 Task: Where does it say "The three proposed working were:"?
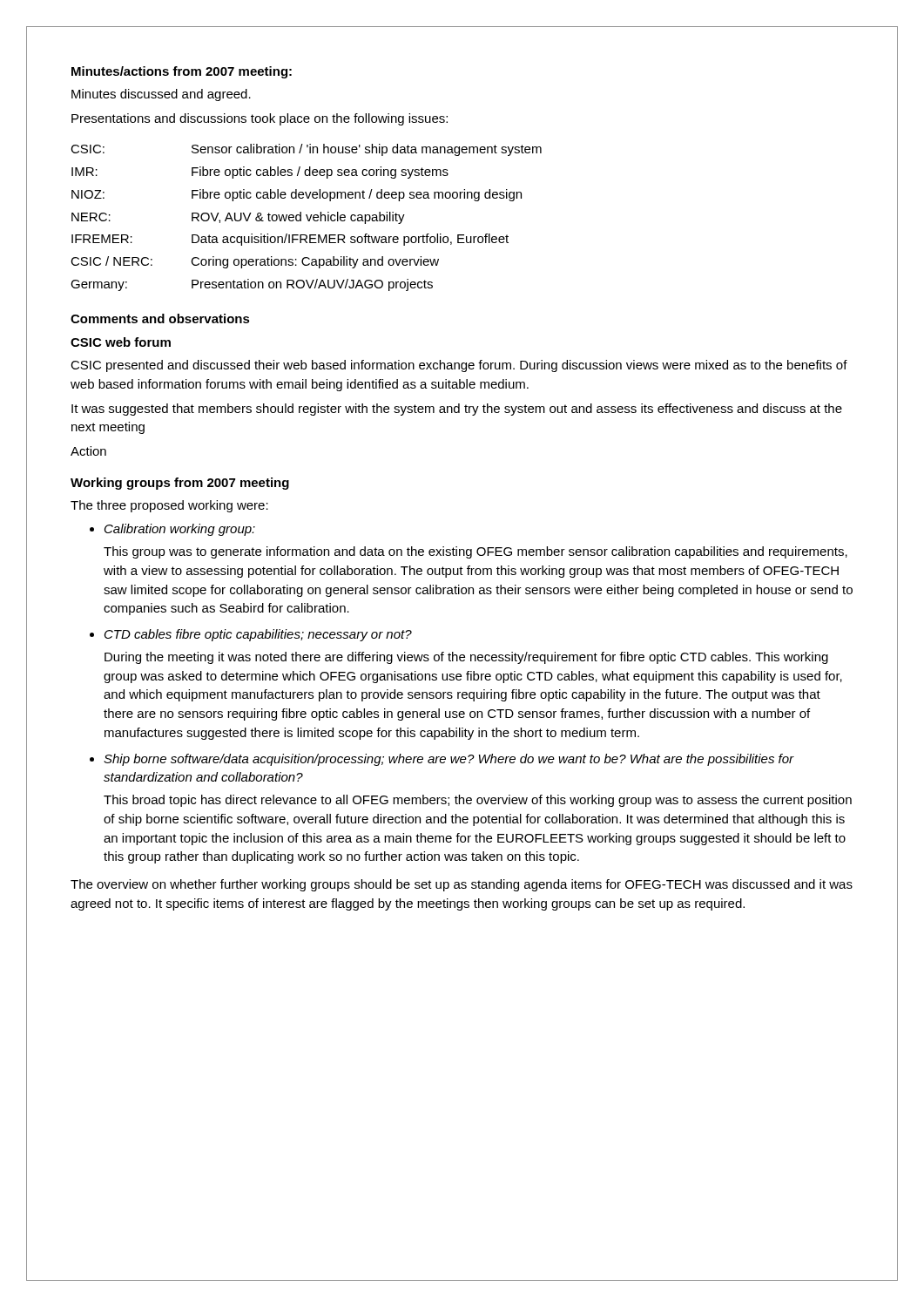point(170,505)
